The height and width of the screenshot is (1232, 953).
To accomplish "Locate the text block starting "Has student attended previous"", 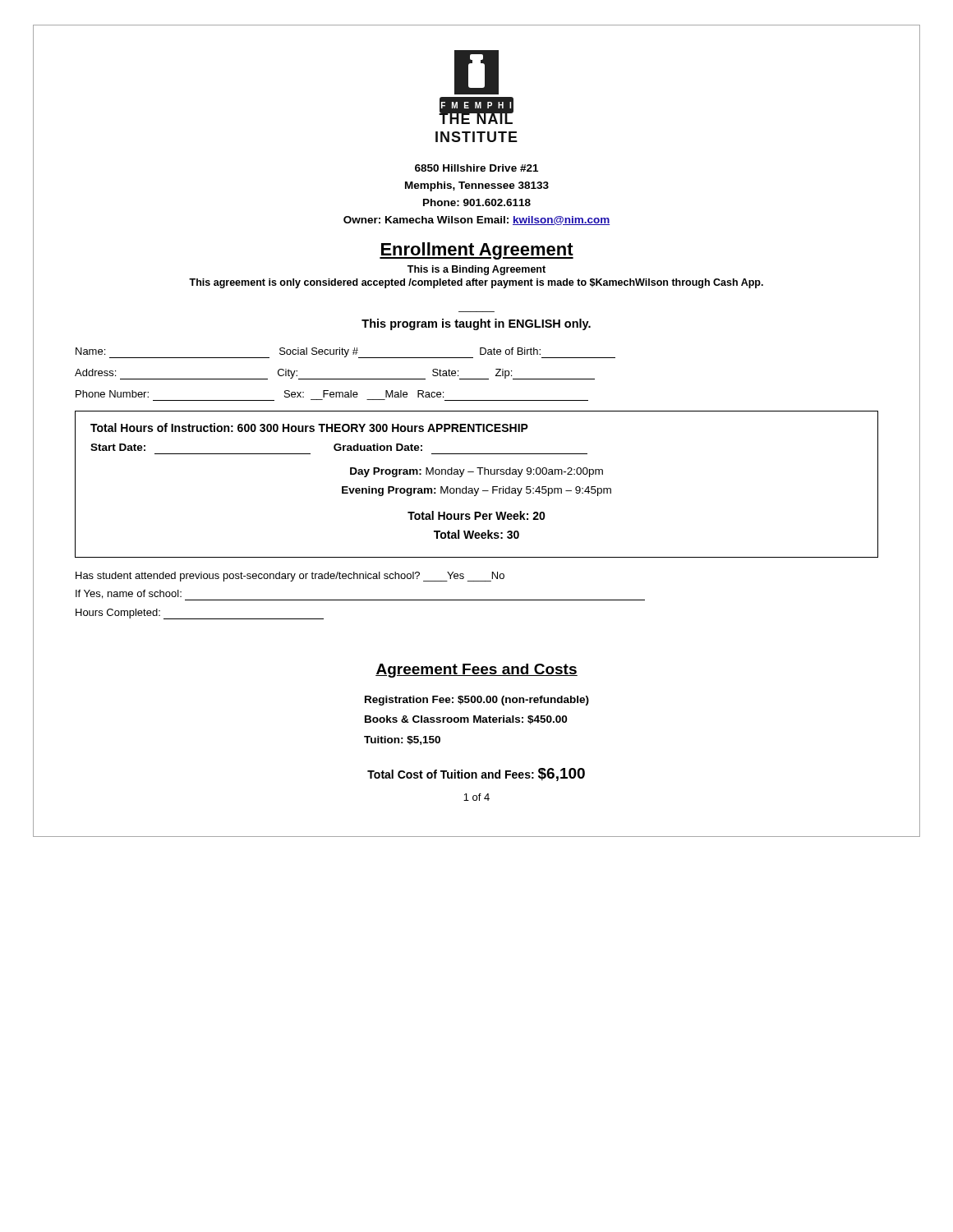I will click(x=290, y=575).
